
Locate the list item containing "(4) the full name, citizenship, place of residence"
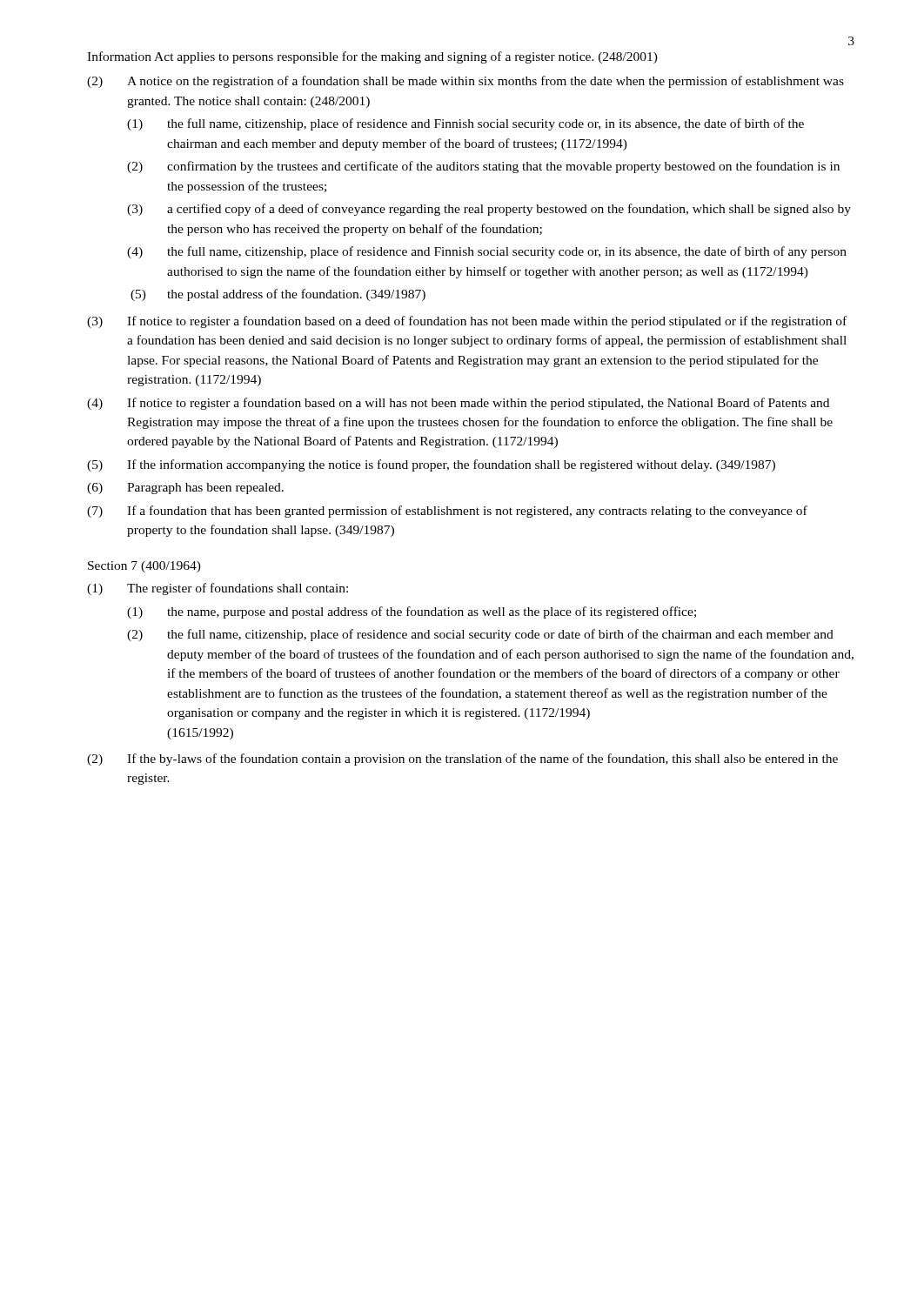(x=491, y=262)
